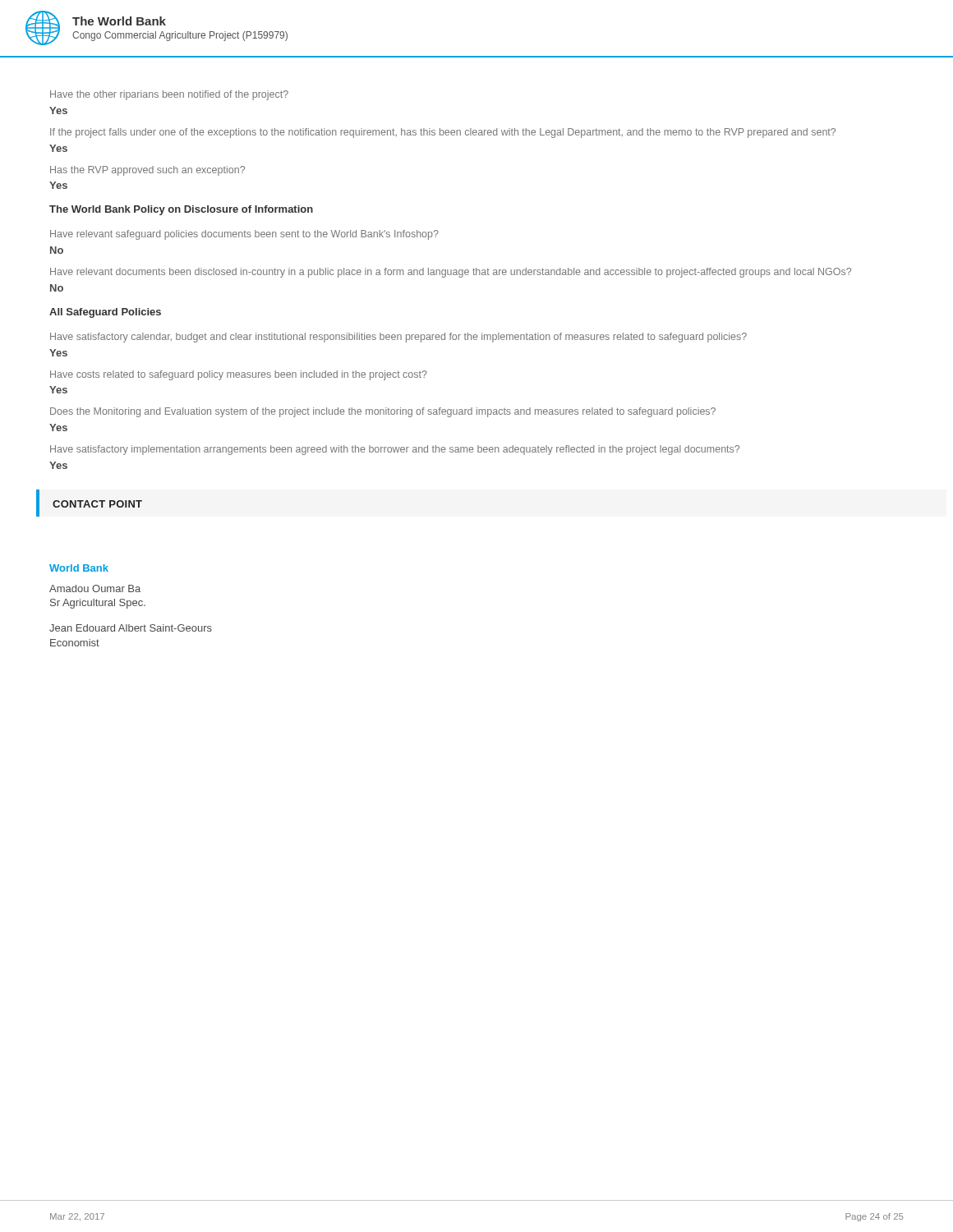Click on the text block that reads "Have the other riparians been"
Screen dimensions: 1232x953
(x=169, y=94)
